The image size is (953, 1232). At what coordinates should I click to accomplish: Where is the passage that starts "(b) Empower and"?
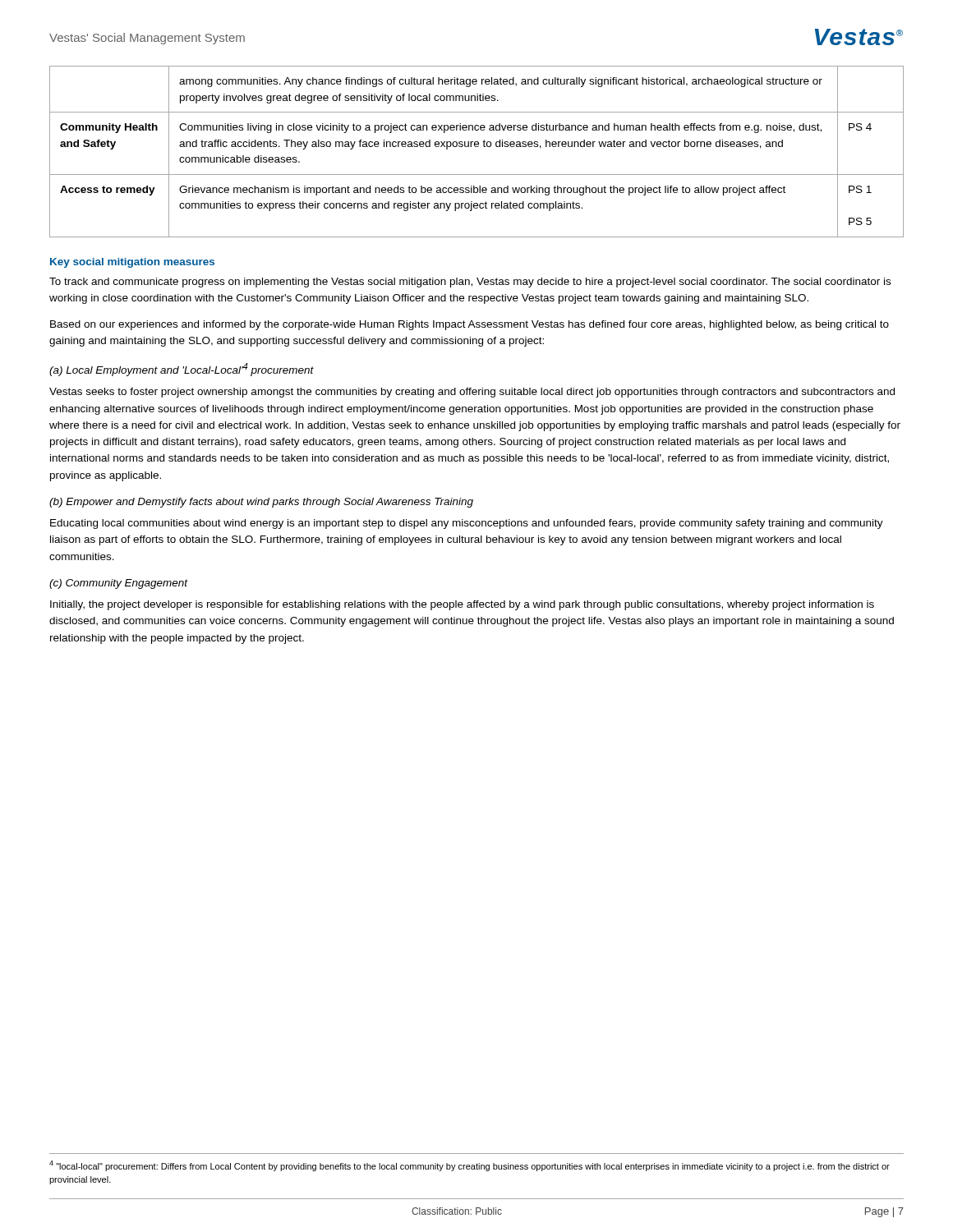coord(261,501)
